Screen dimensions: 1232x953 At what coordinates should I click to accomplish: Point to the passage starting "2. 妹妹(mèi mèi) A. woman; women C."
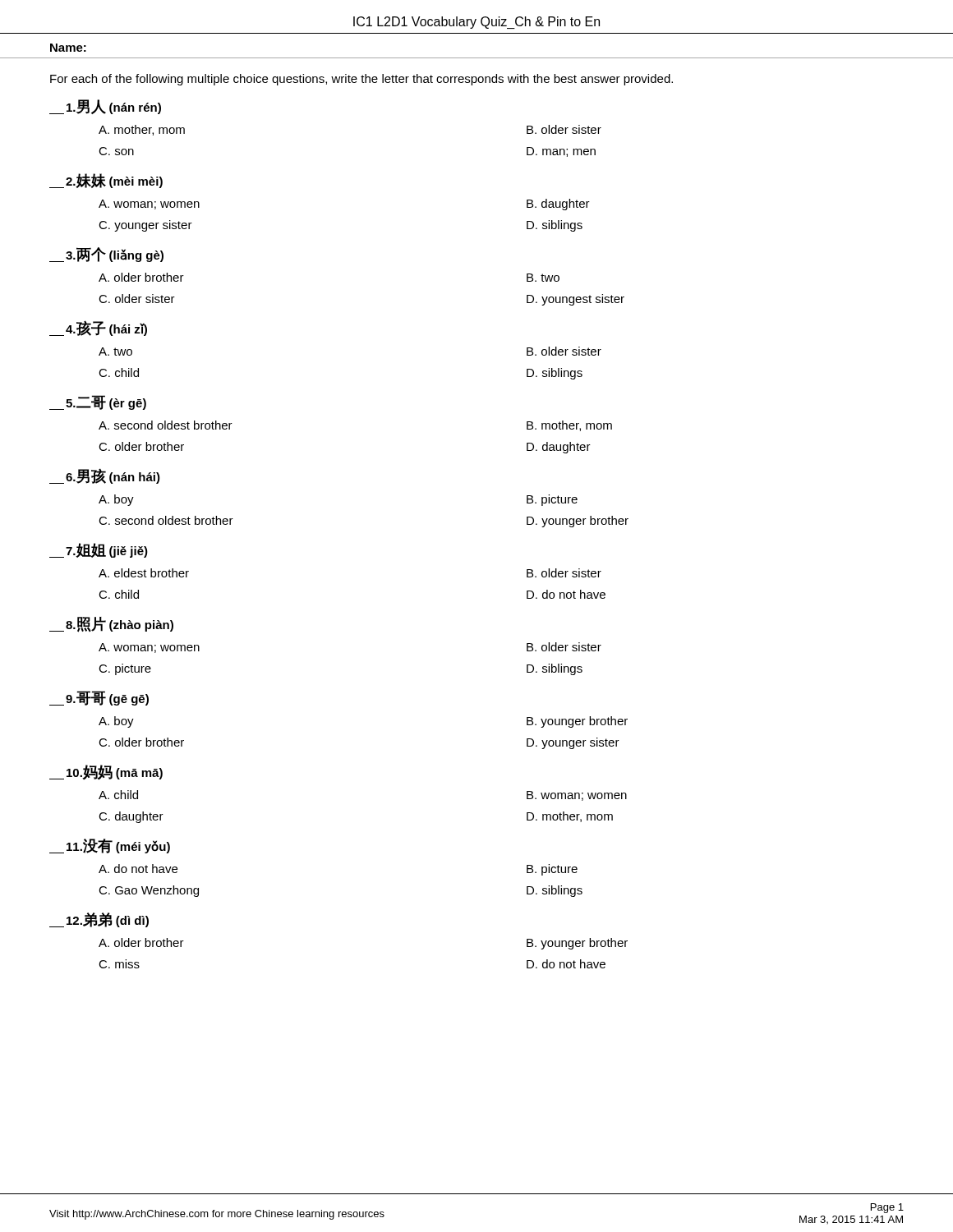click(106, 181)
